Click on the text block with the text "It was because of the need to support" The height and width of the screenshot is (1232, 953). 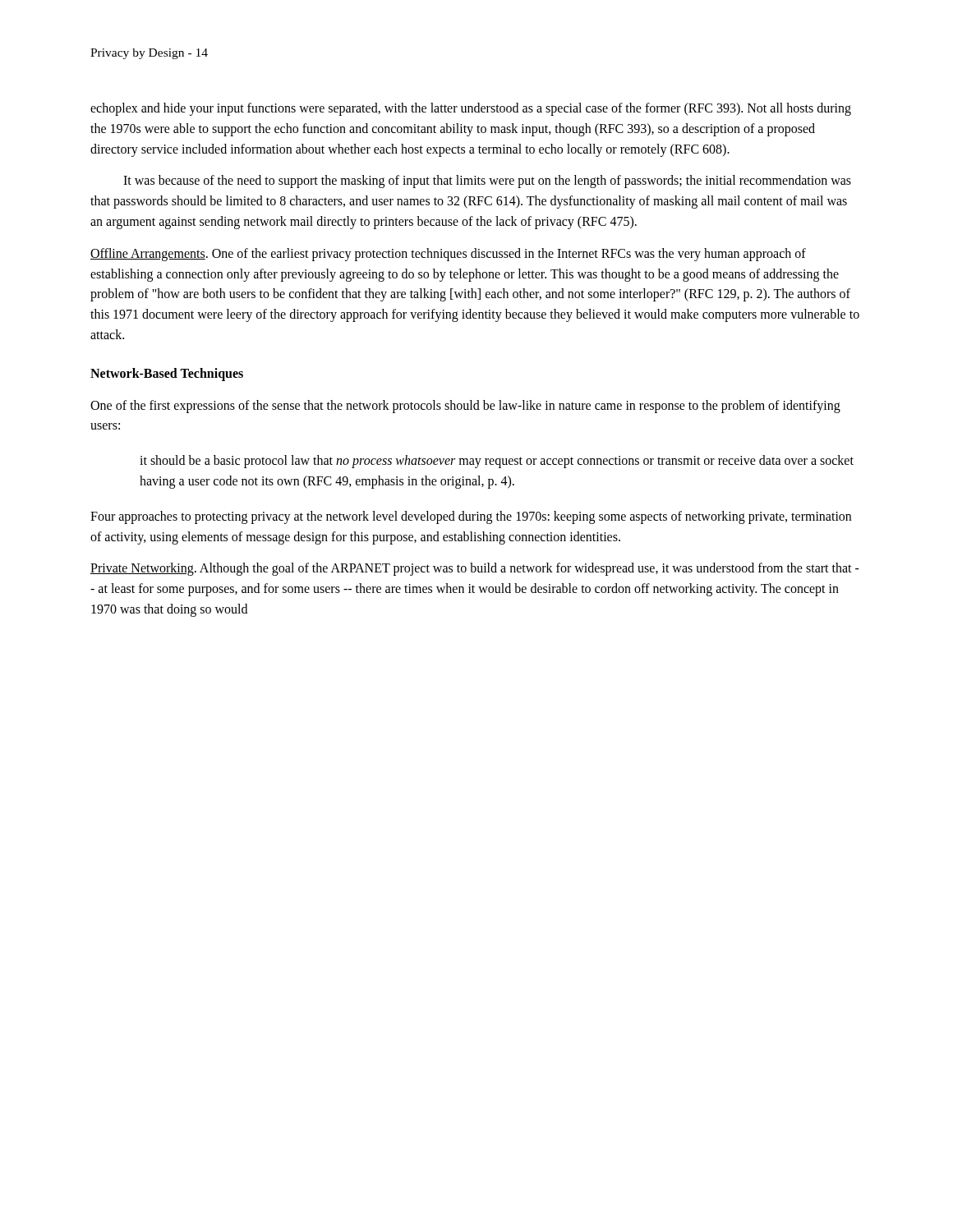click(471, 201)
